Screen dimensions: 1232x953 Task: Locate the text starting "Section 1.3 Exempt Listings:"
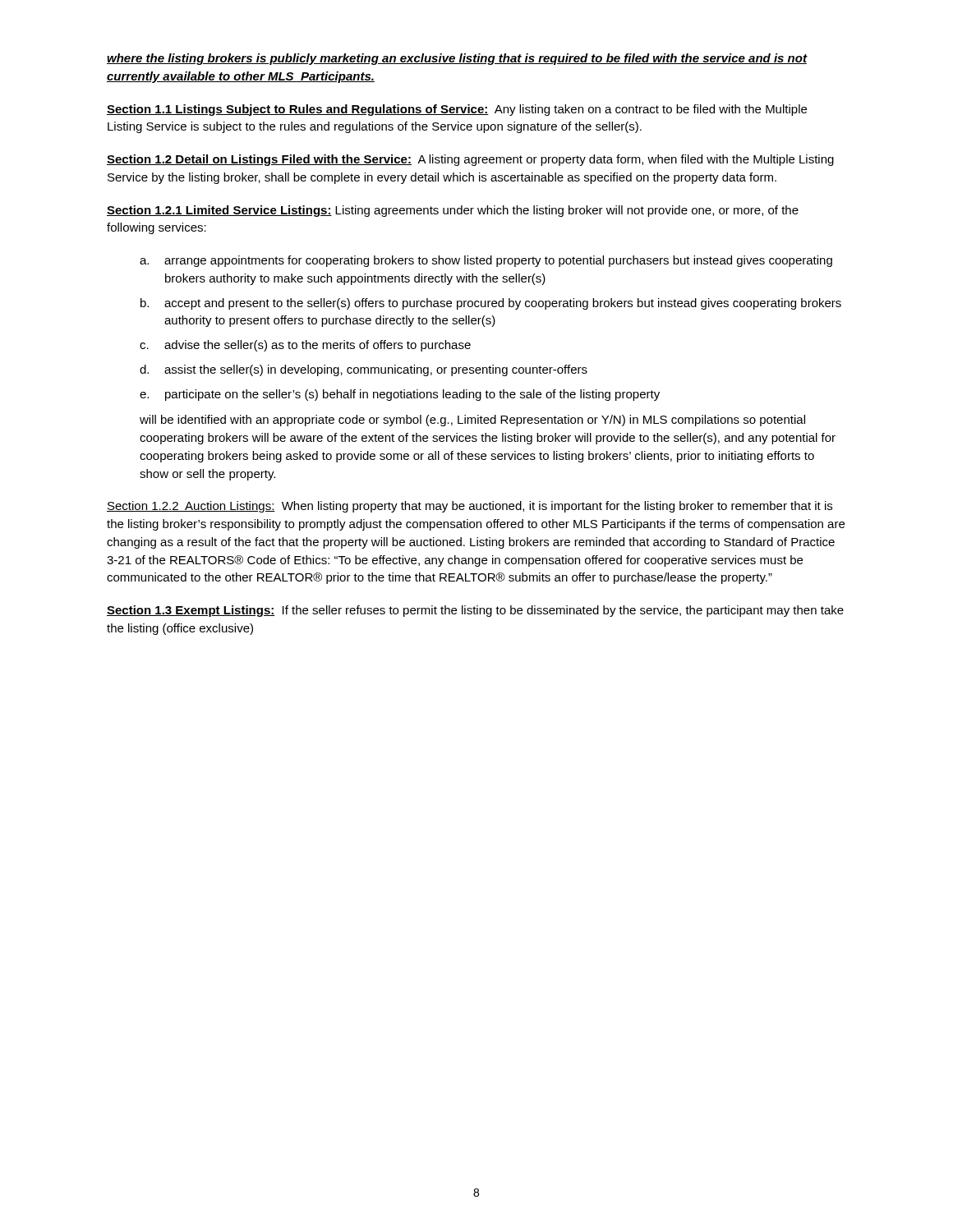click(x=475, y=619)
